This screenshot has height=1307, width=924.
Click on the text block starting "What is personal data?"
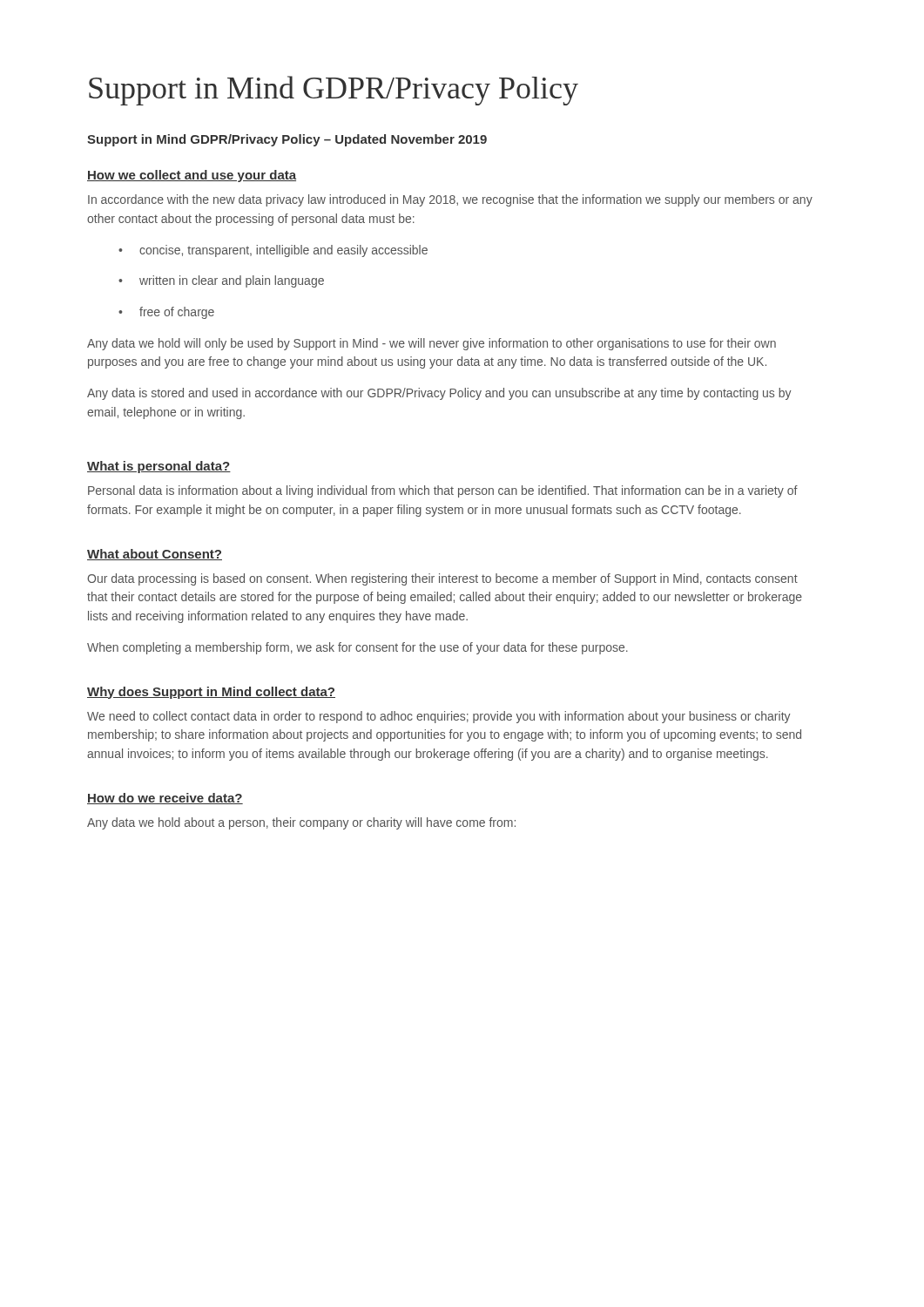pyautogui.click(x=159, y=467)
